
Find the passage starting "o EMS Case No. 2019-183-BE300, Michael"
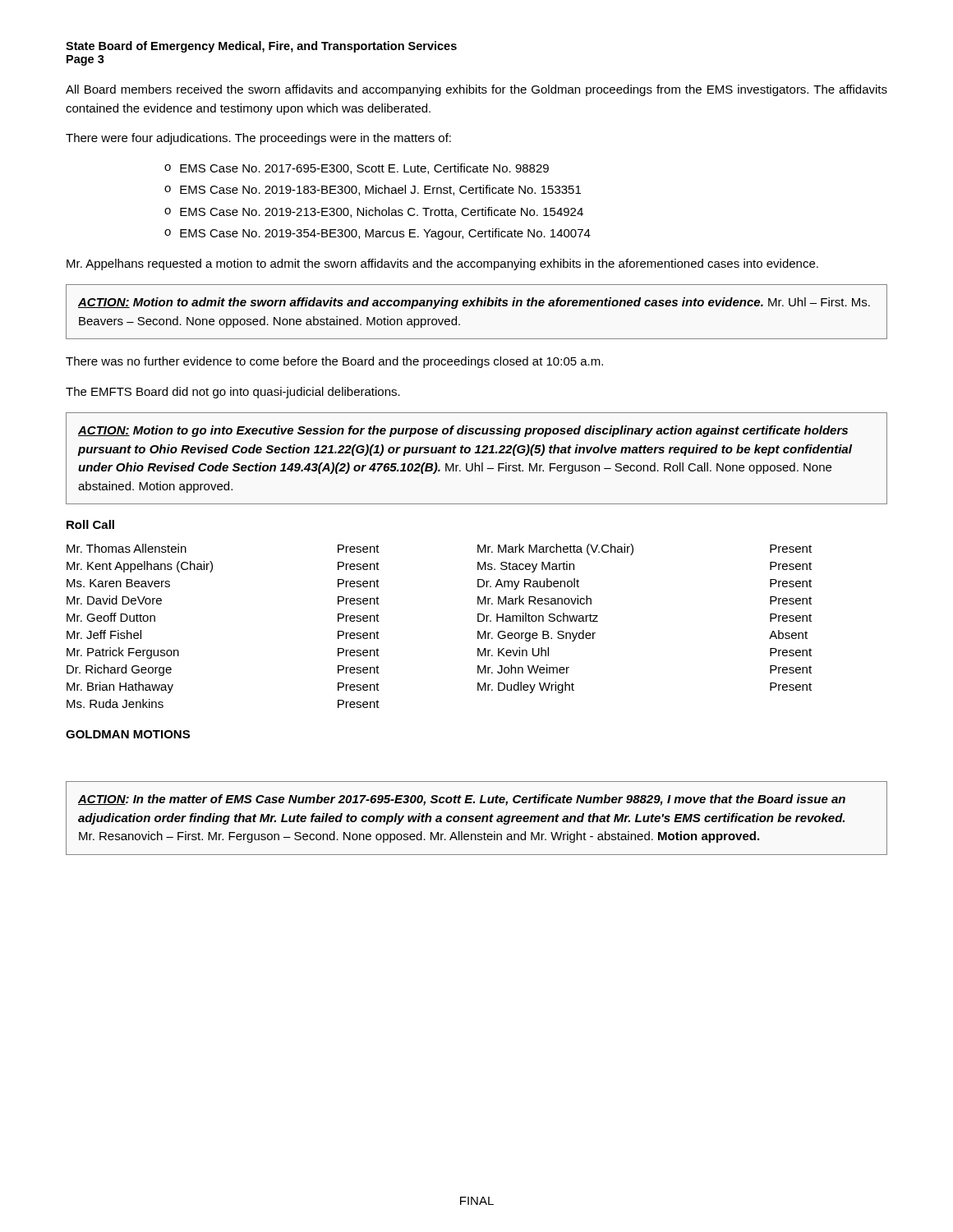[x=373, y=190]
